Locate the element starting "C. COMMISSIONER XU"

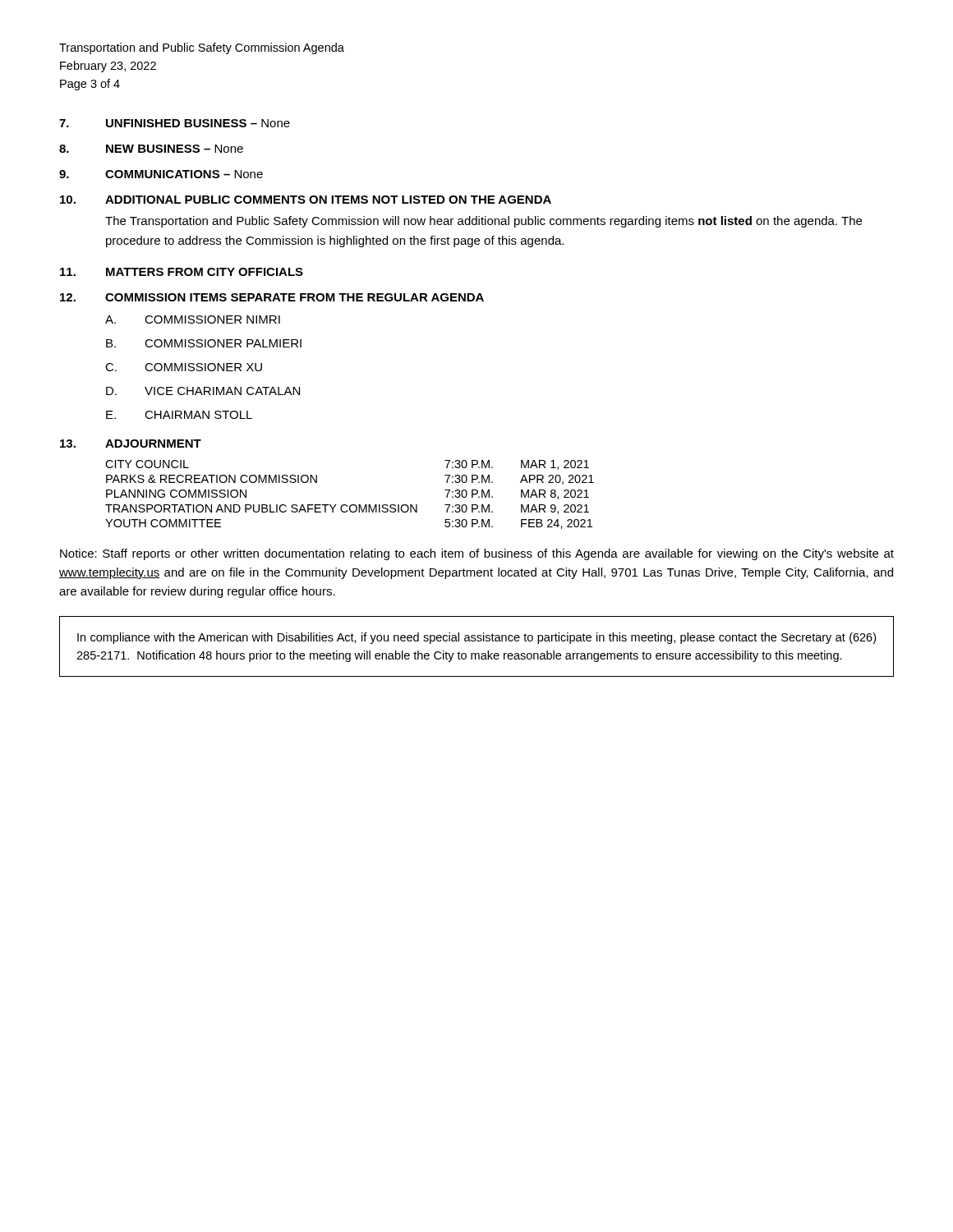click(x=184, y=367)
